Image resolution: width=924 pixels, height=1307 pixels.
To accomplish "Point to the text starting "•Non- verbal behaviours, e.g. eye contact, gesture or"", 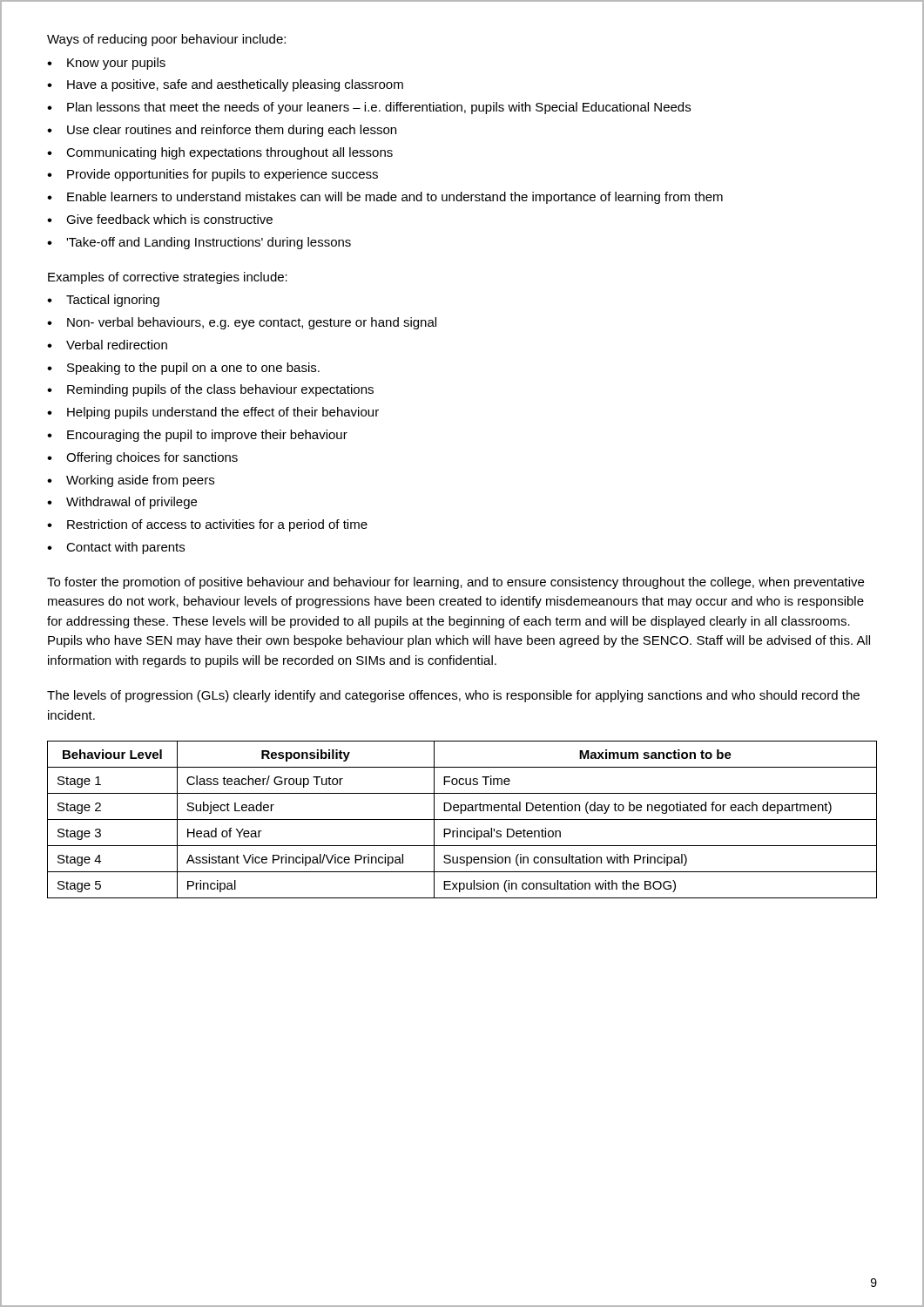I will pyautogui.click(x=242, y=323).
